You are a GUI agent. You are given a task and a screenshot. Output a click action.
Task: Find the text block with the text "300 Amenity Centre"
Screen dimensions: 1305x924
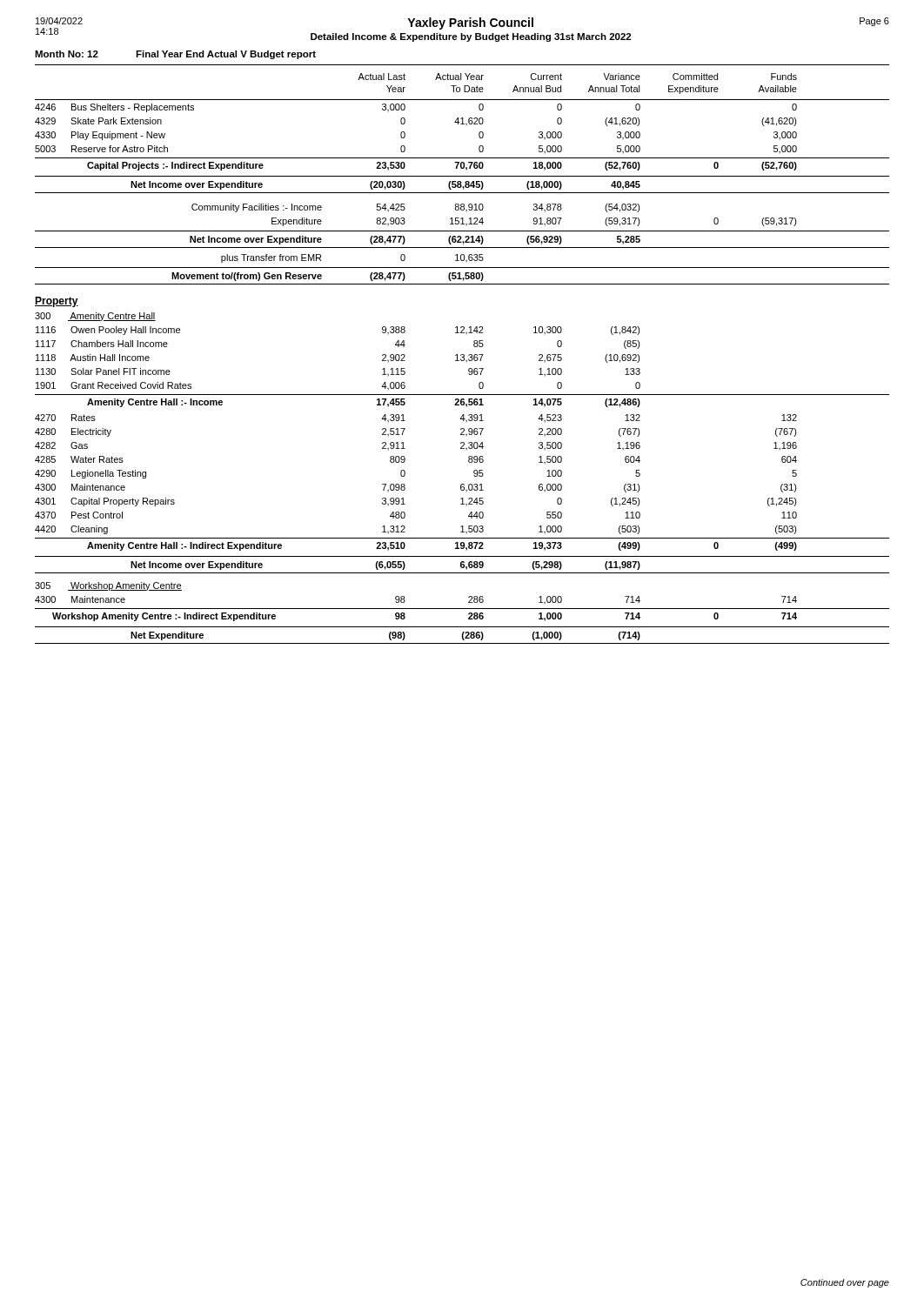(x=95, y=315)
